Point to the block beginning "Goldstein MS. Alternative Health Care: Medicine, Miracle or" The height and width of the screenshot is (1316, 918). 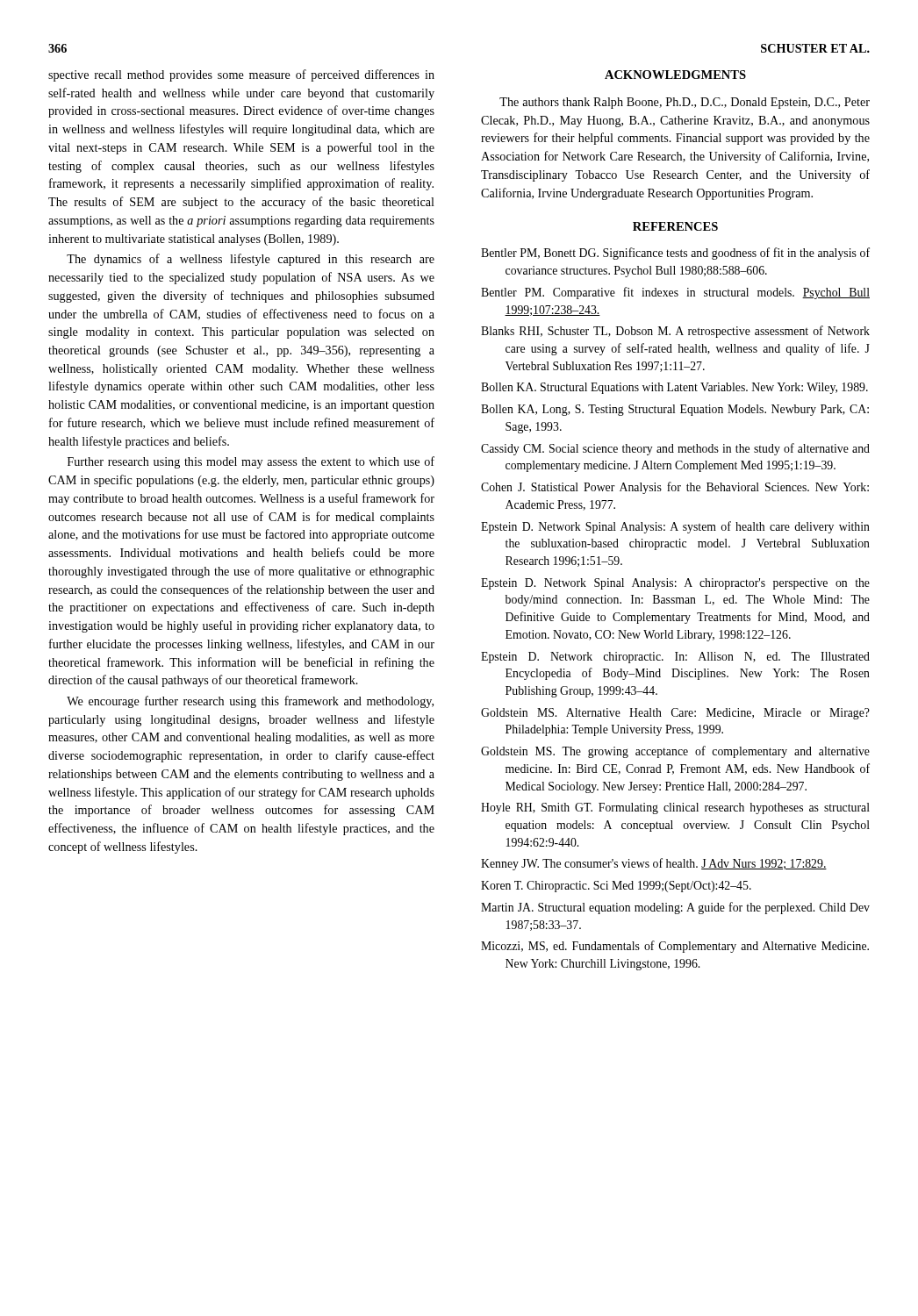(675, 721)
